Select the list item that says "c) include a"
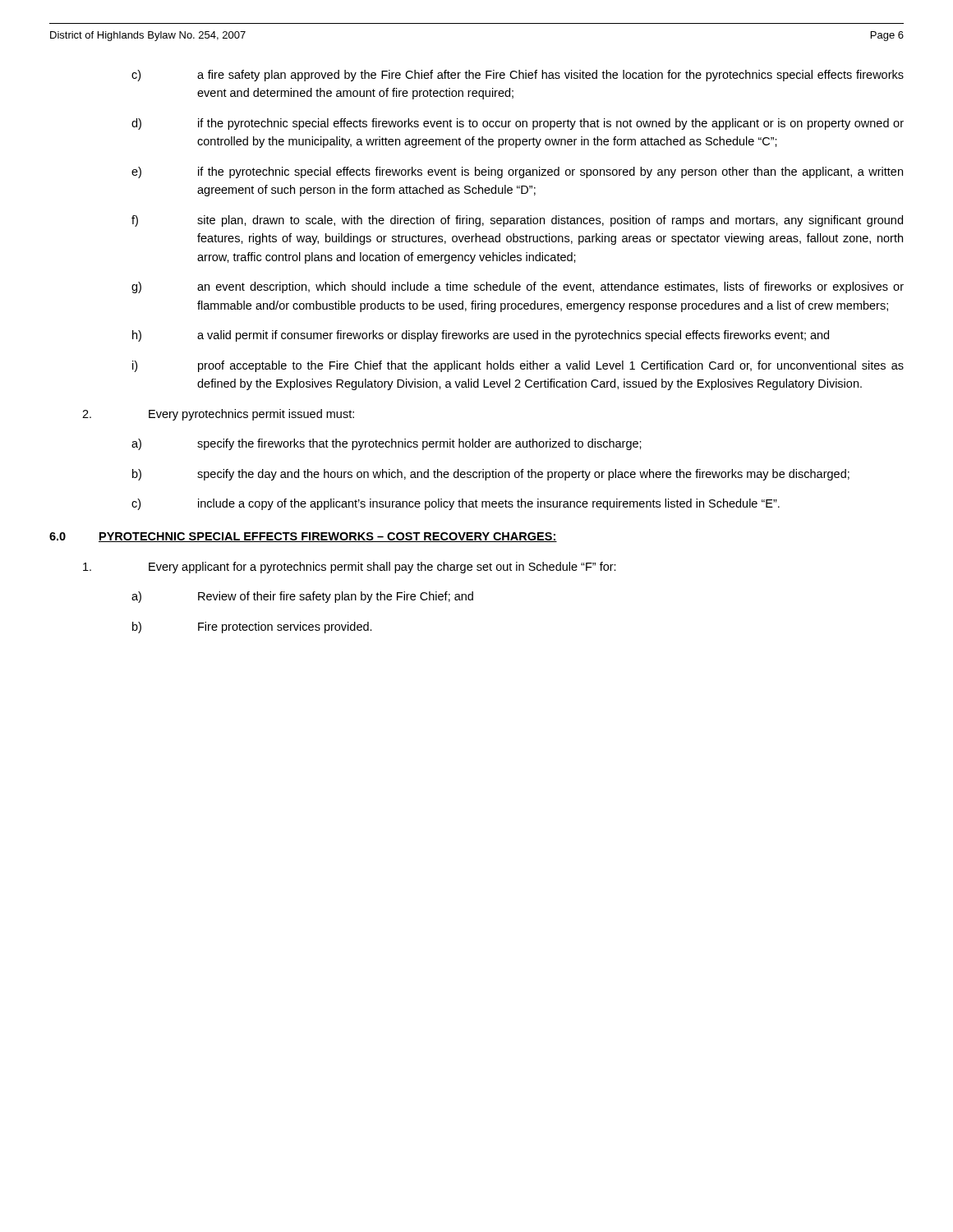Viewport: 953px width, 1232px height. 476,504
